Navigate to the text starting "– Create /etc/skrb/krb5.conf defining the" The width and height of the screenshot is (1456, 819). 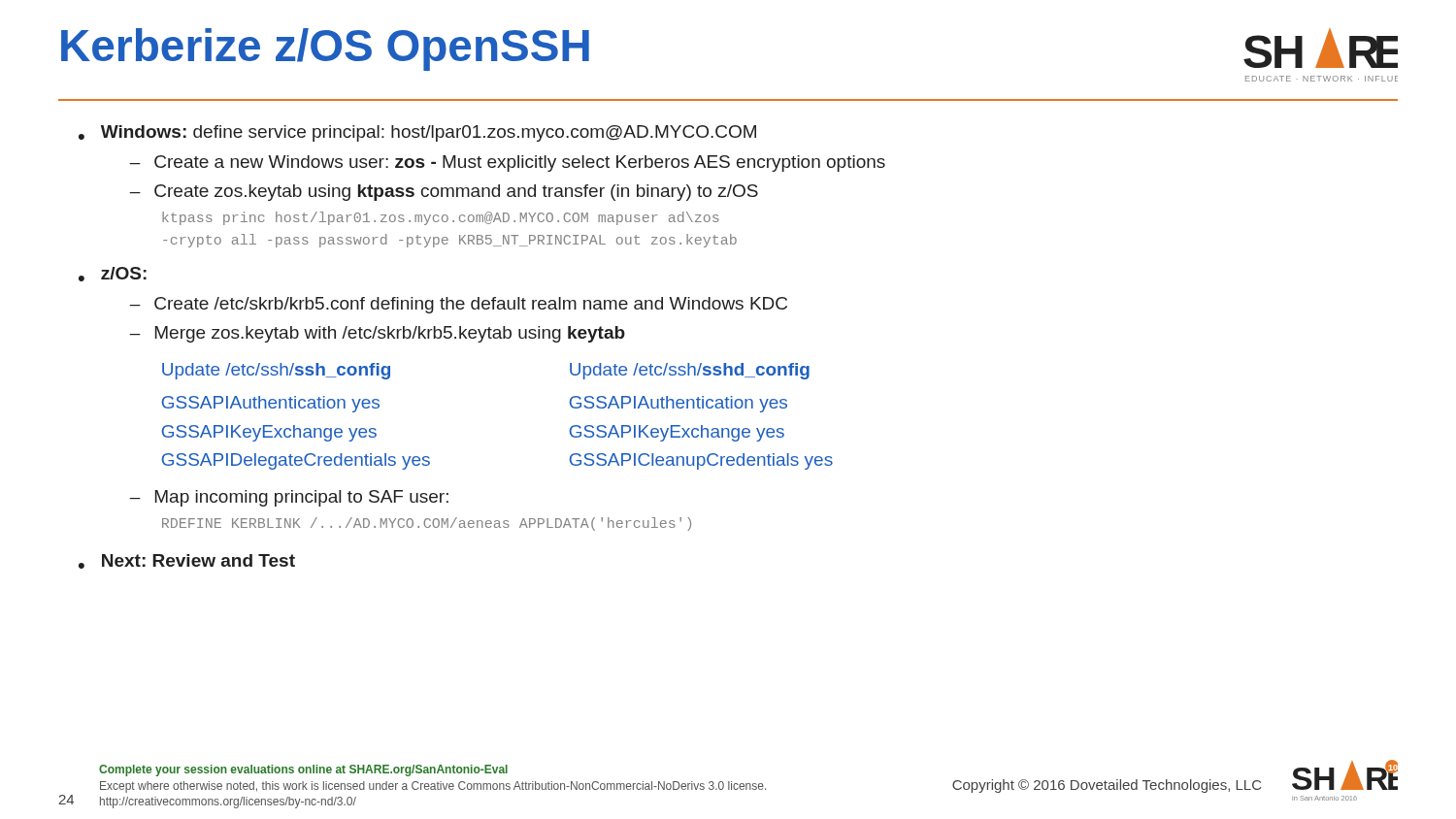coord(459,303)
